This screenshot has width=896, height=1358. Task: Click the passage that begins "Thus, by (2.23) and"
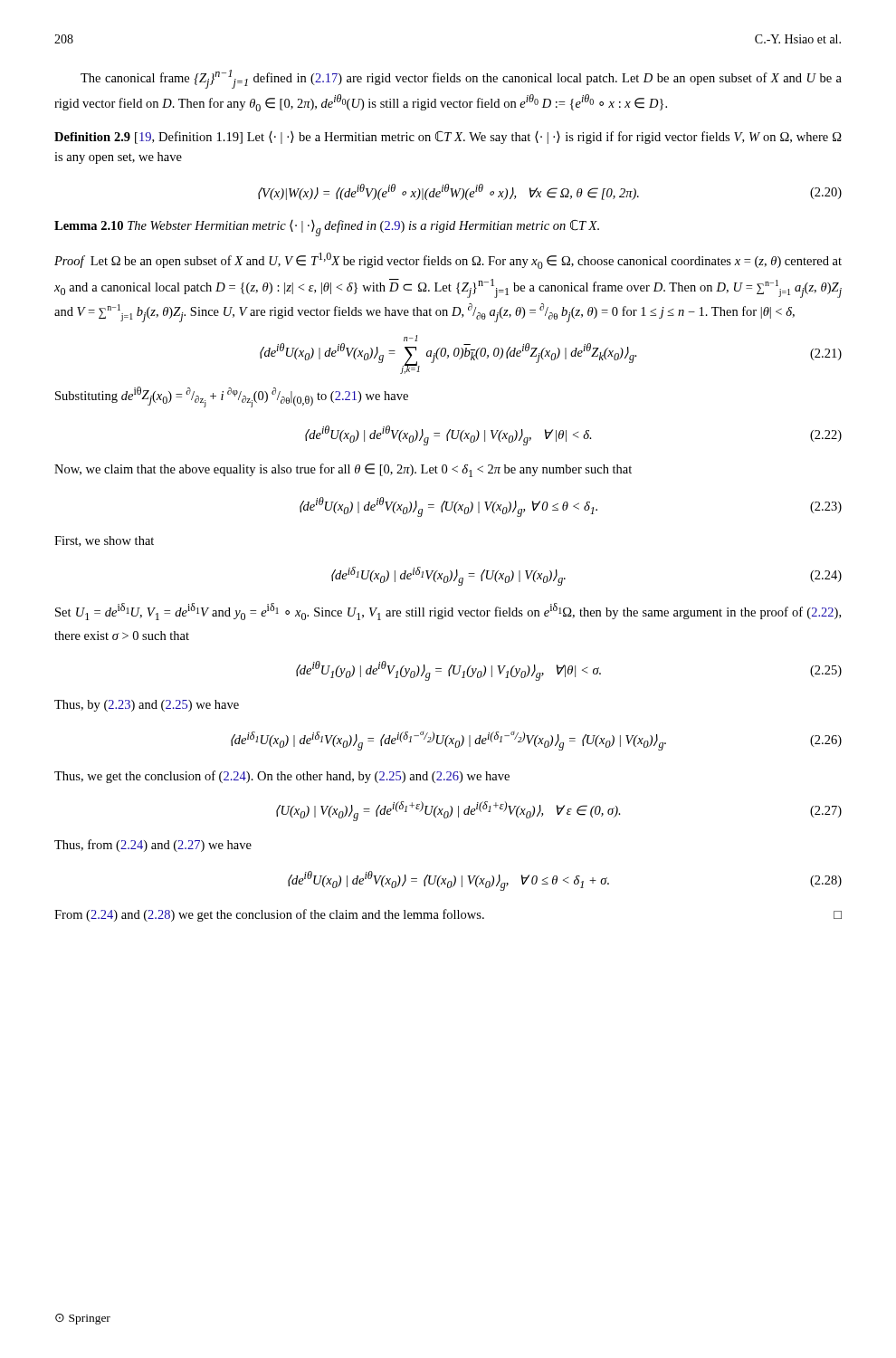(x=147, y=704)
